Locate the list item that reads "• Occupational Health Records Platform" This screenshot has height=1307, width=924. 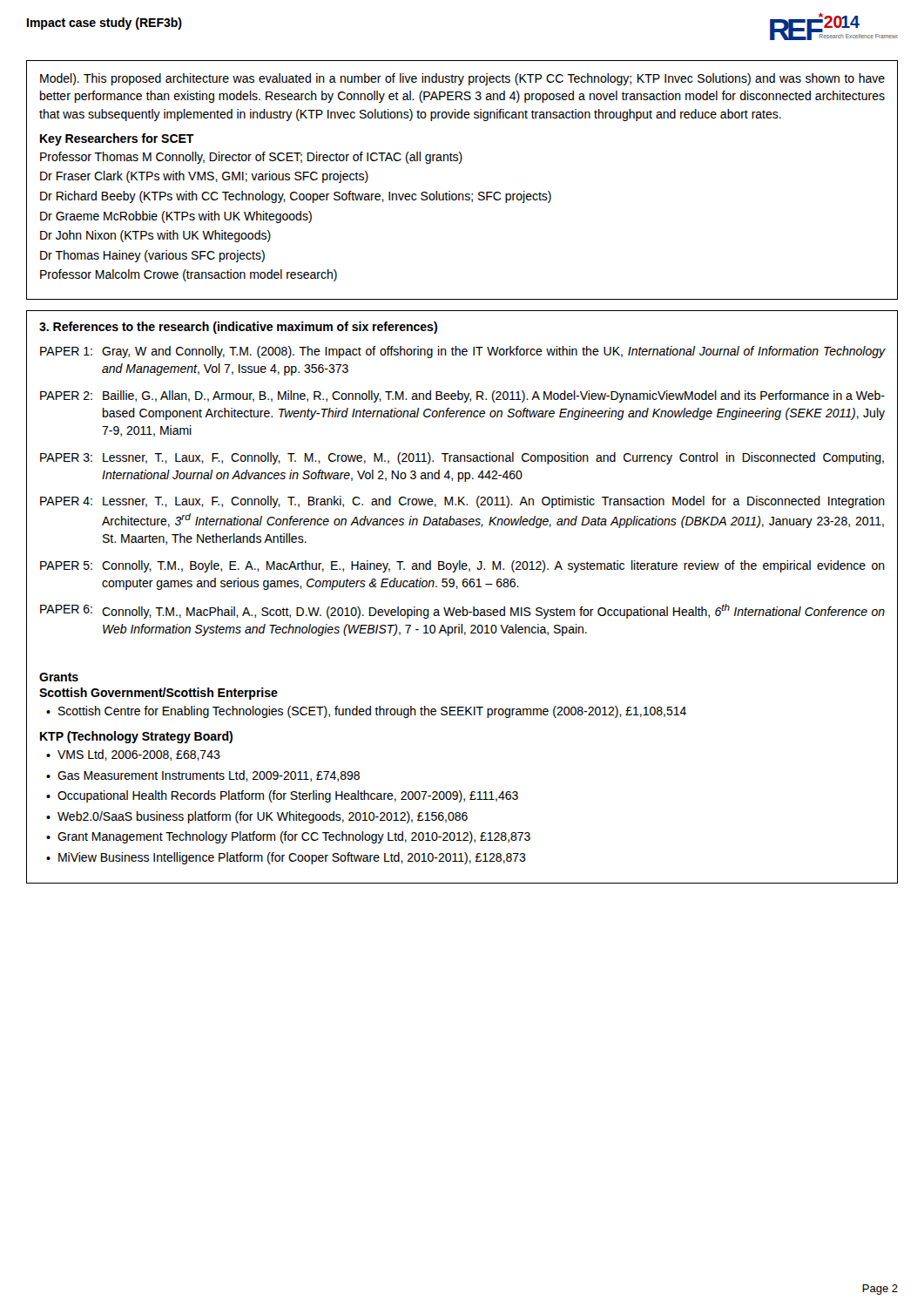click(282, 797)
